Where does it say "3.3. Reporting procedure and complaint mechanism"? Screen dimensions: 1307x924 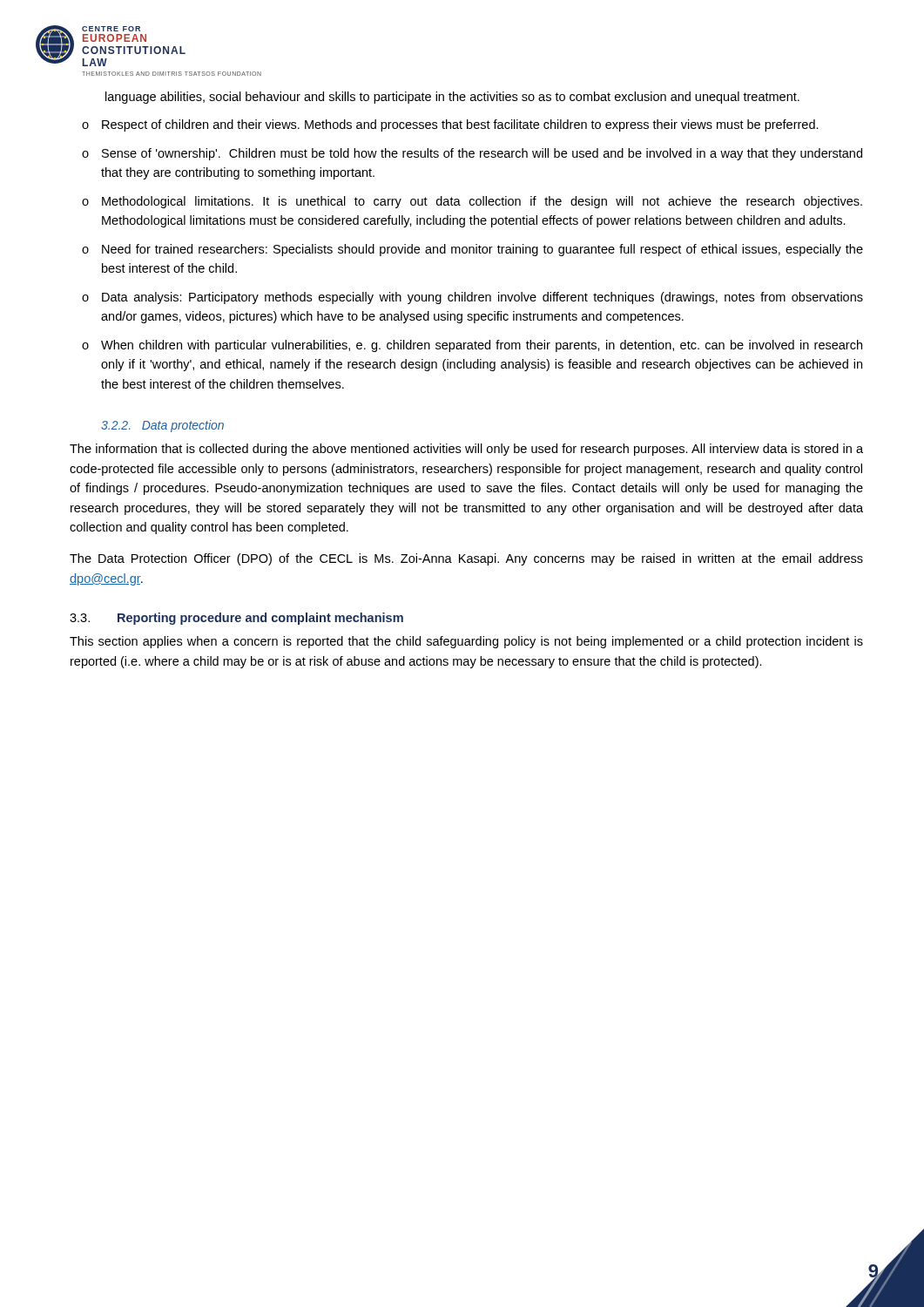click(237, 618)
